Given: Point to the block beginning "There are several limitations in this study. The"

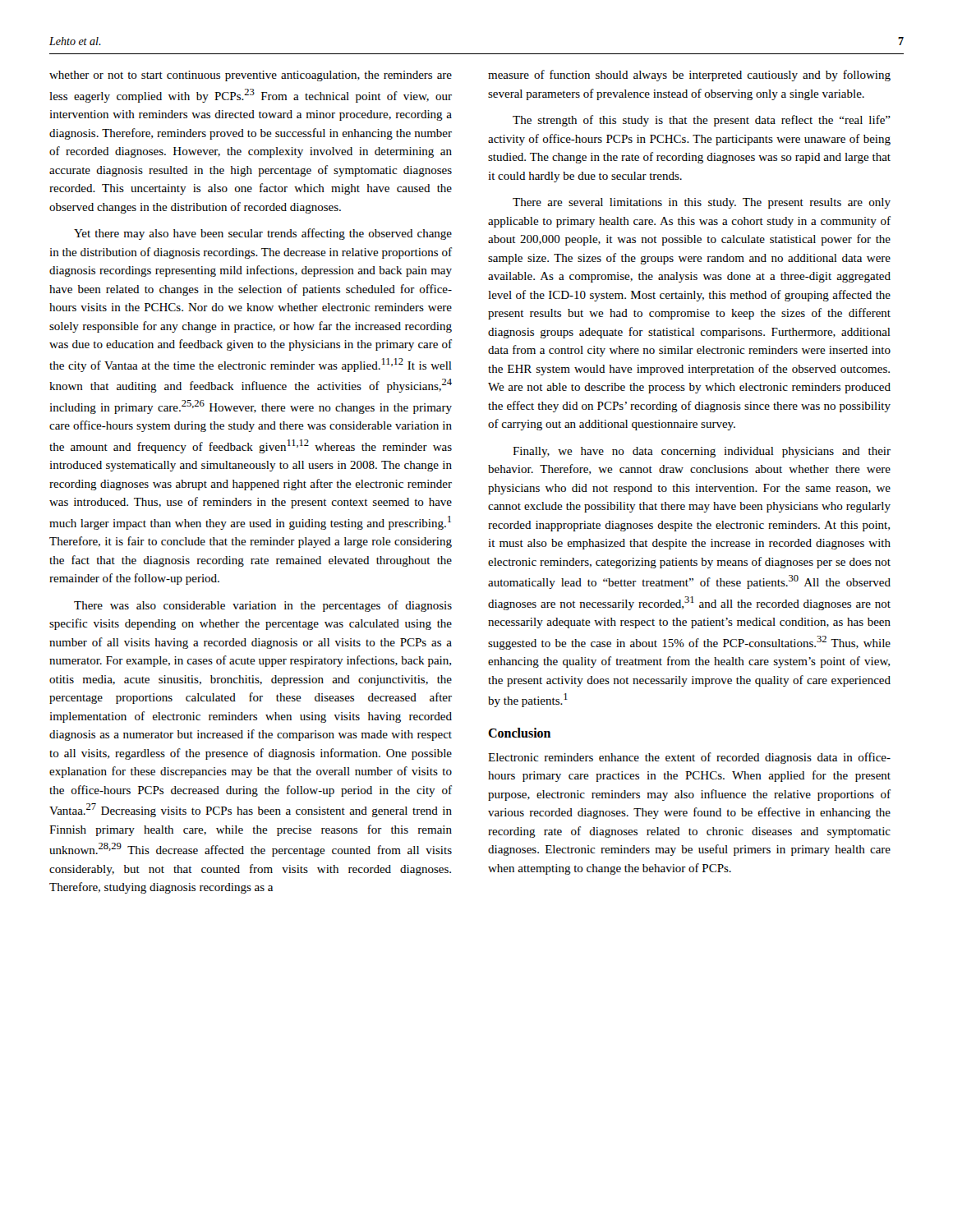Looking at the screenshot, I should point(689,313).
